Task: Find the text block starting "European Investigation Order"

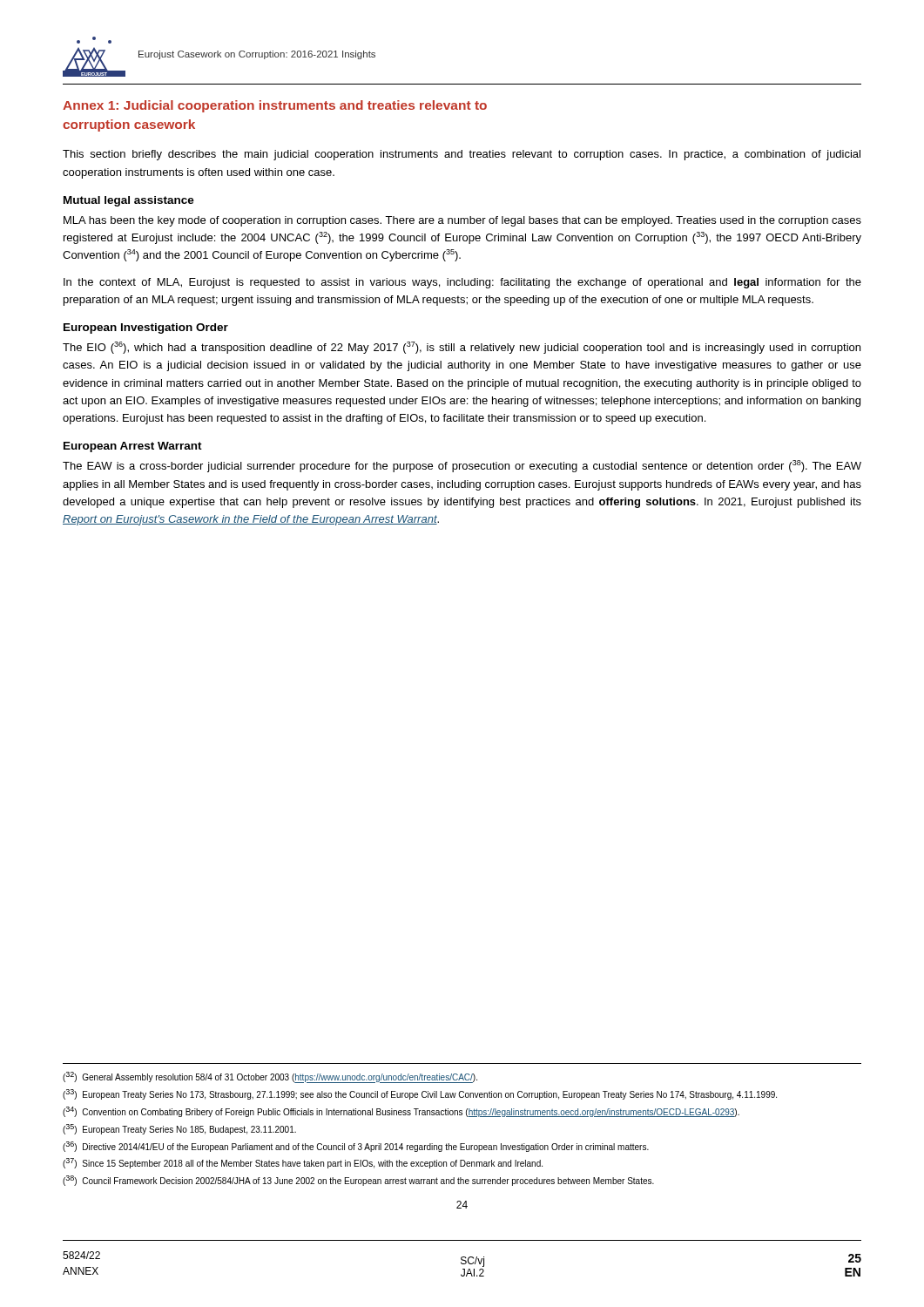Action: click(145, 327)
